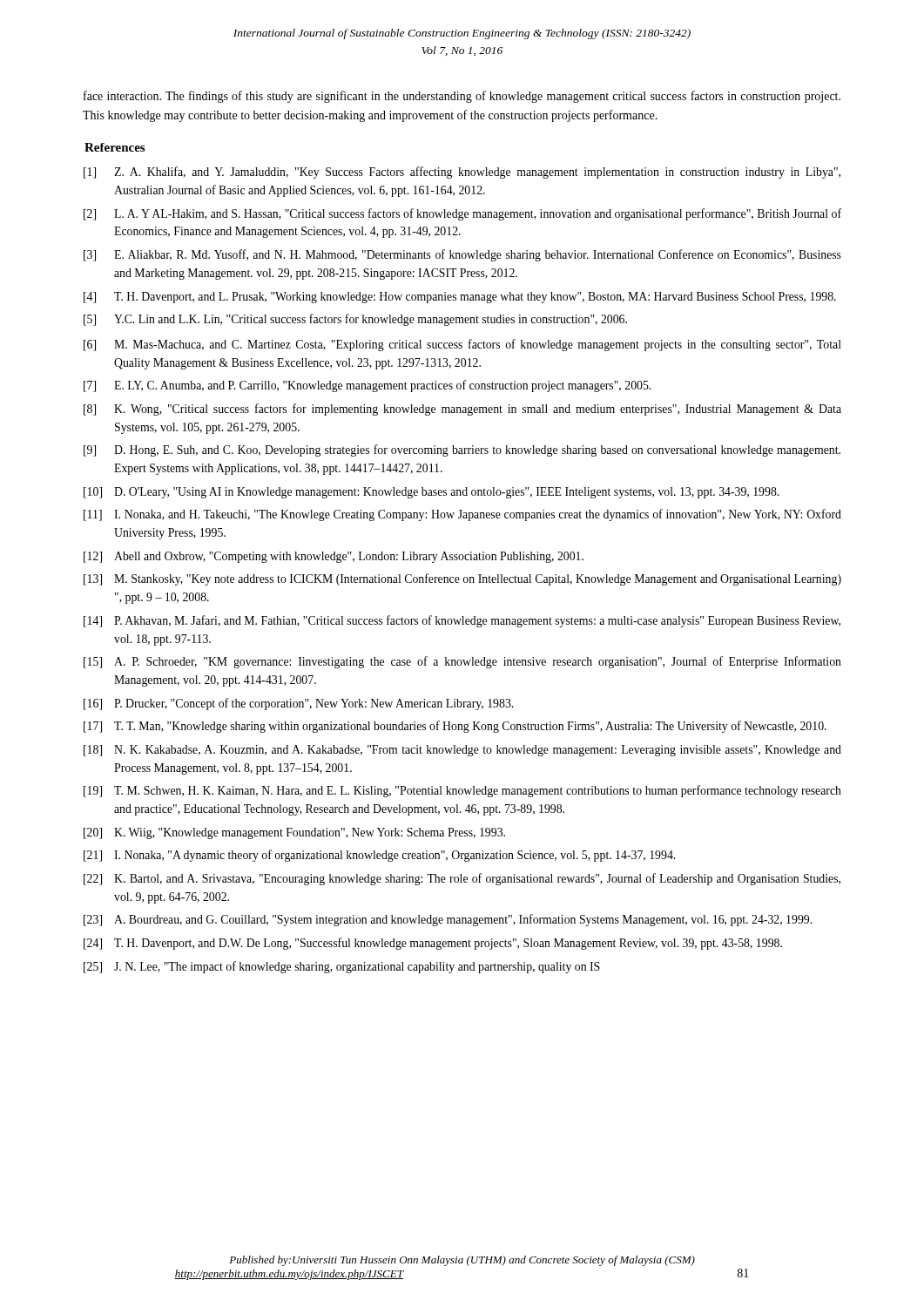Find the block on this page that starts "[16] P. Drucker, "Concept of the corporation", New"
Image resolution: width=924 pixels, height=1307 pixels.
pos(462,704)
